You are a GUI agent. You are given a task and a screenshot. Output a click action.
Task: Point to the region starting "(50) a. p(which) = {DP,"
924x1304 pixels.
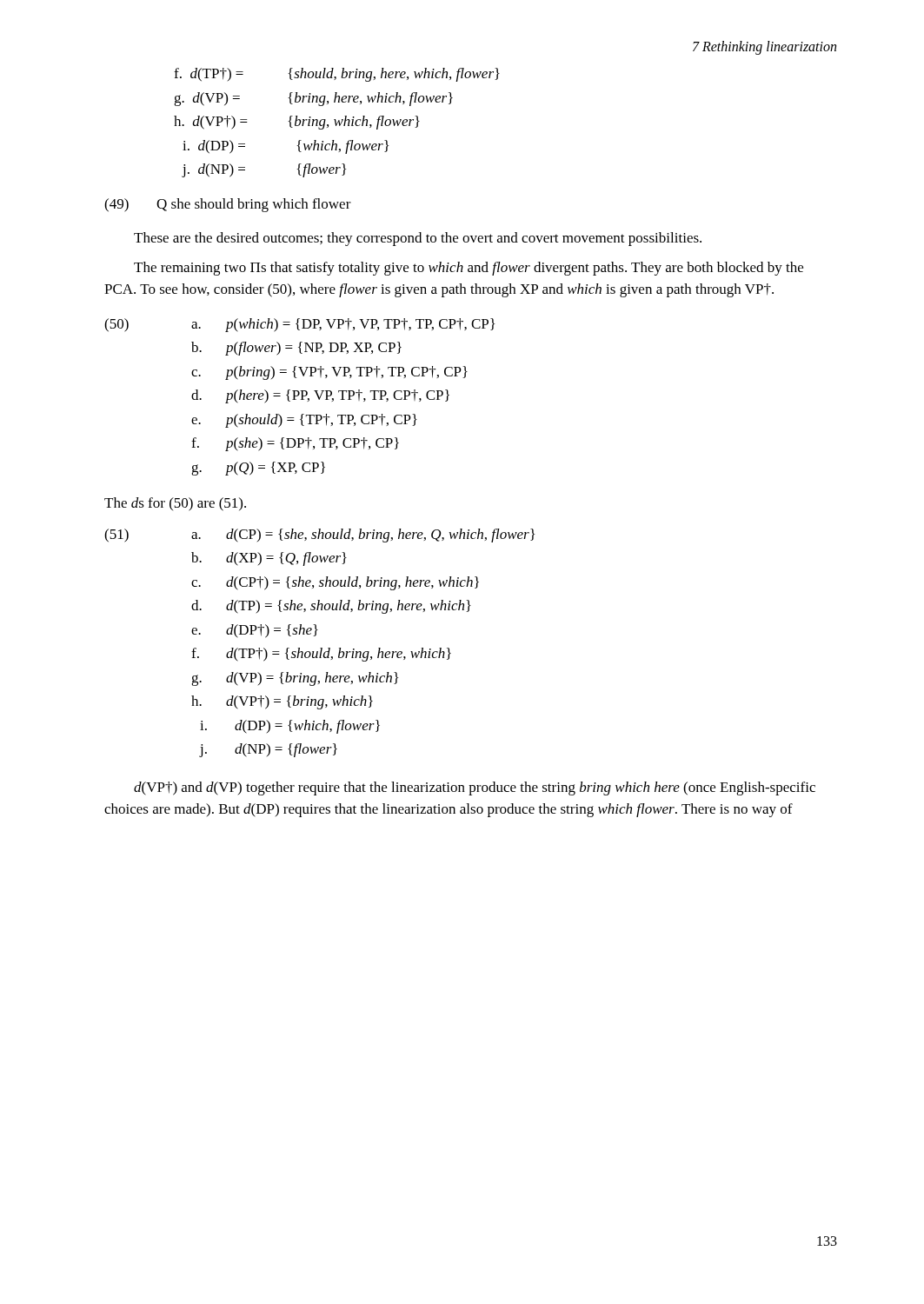point(299,325)
